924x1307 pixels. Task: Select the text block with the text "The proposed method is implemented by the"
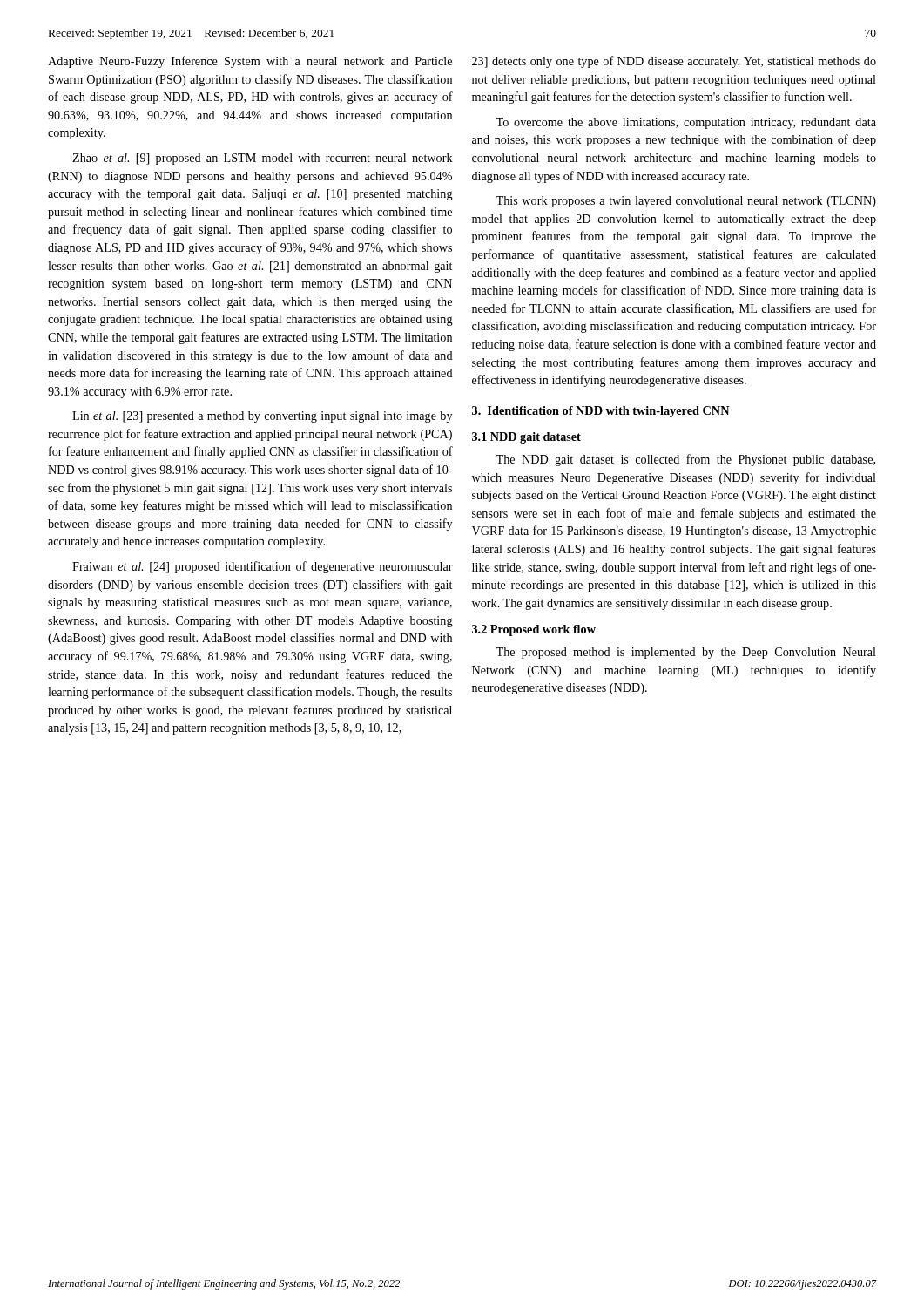[x=674, y=670]
